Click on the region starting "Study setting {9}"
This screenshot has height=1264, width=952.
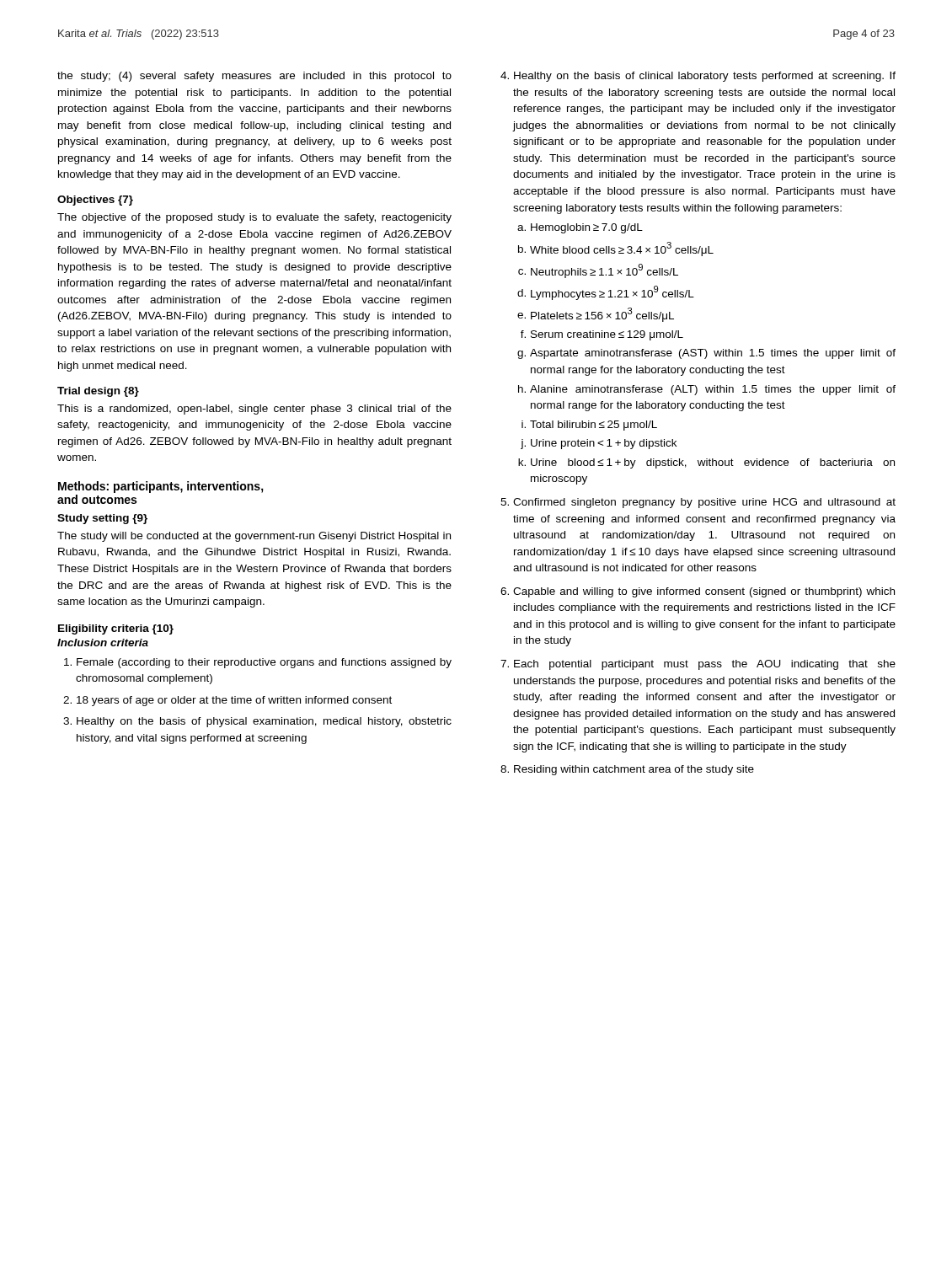click(102, 518)
